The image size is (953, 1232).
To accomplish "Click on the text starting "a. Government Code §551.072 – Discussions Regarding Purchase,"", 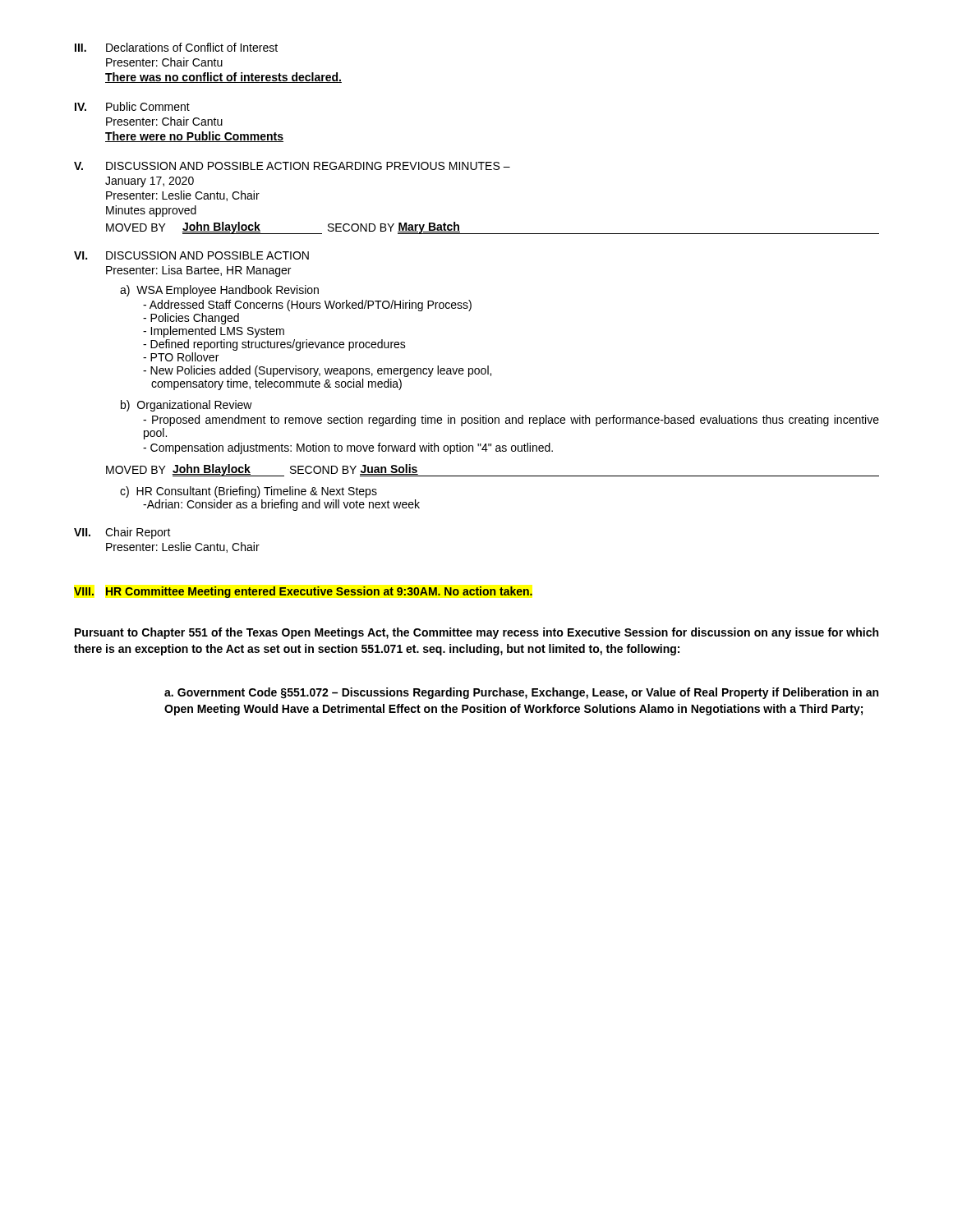I will coord(522,700).
